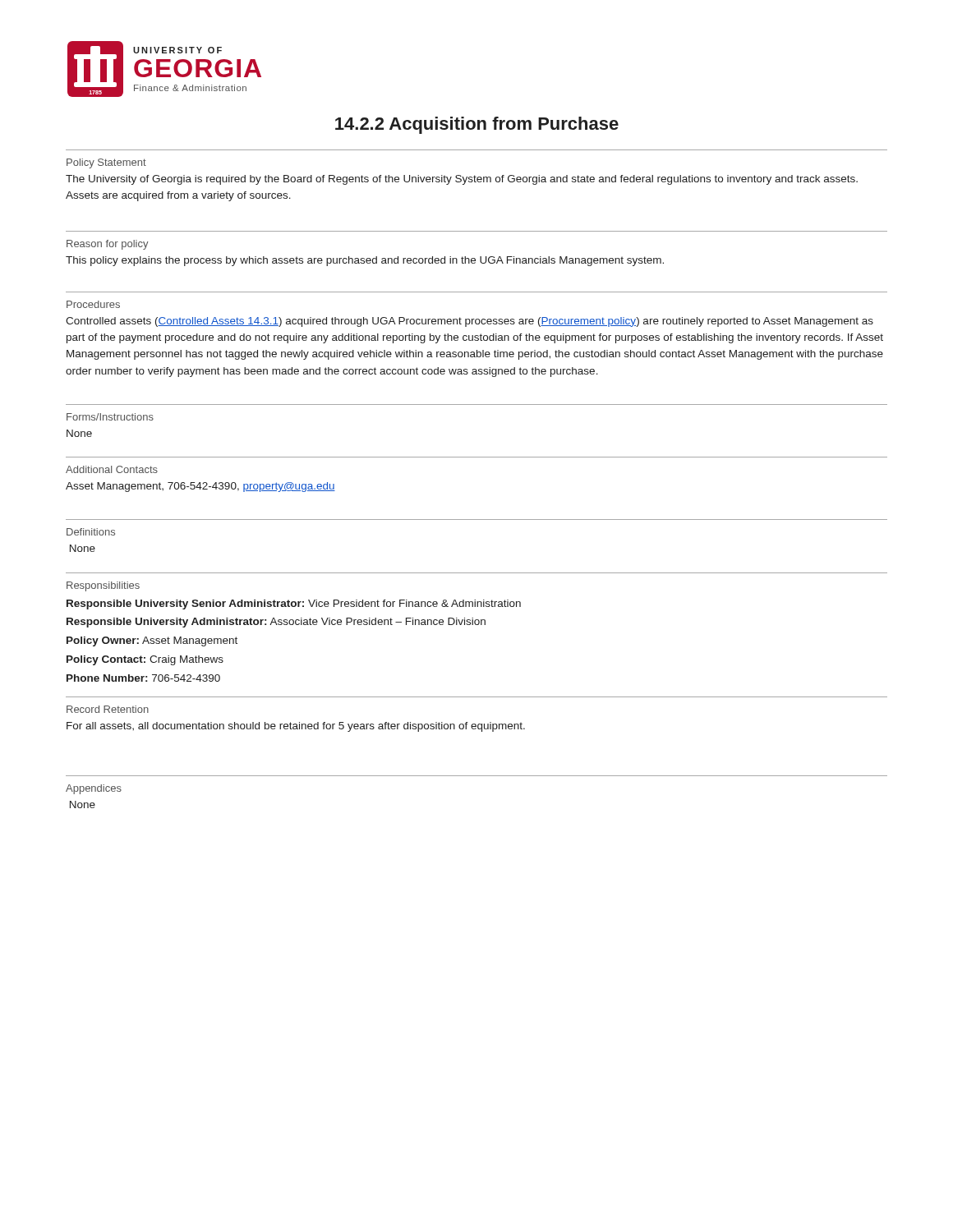Image resolution: width=953 pixels, height=1232 pixels.
Task: Point to the block beginning "Controlled assets (Controlled Assets 14.3.1) acquired through"
Action: (474, 346)
